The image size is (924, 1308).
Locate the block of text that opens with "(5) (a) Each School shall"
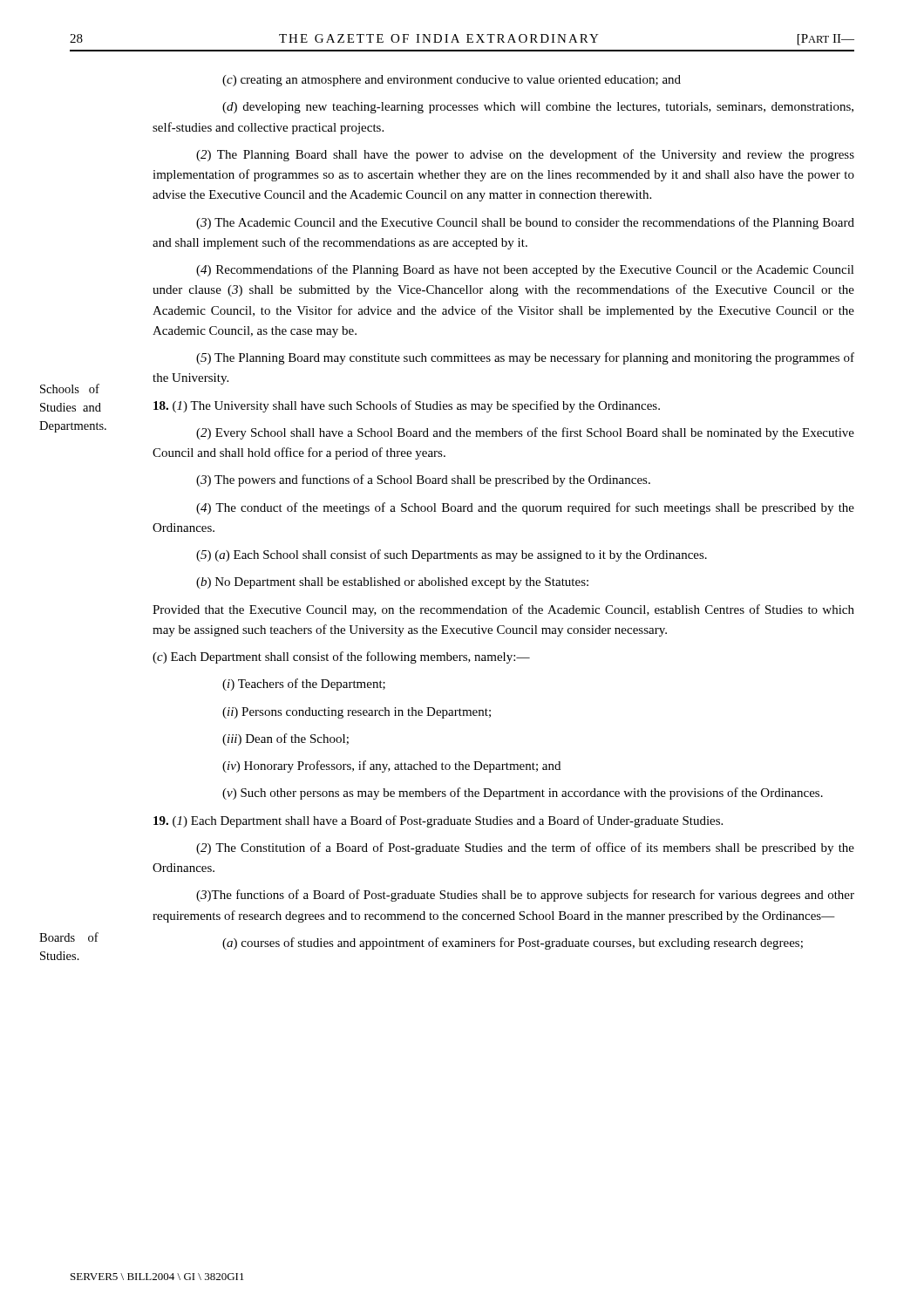[x=503, y=555]
